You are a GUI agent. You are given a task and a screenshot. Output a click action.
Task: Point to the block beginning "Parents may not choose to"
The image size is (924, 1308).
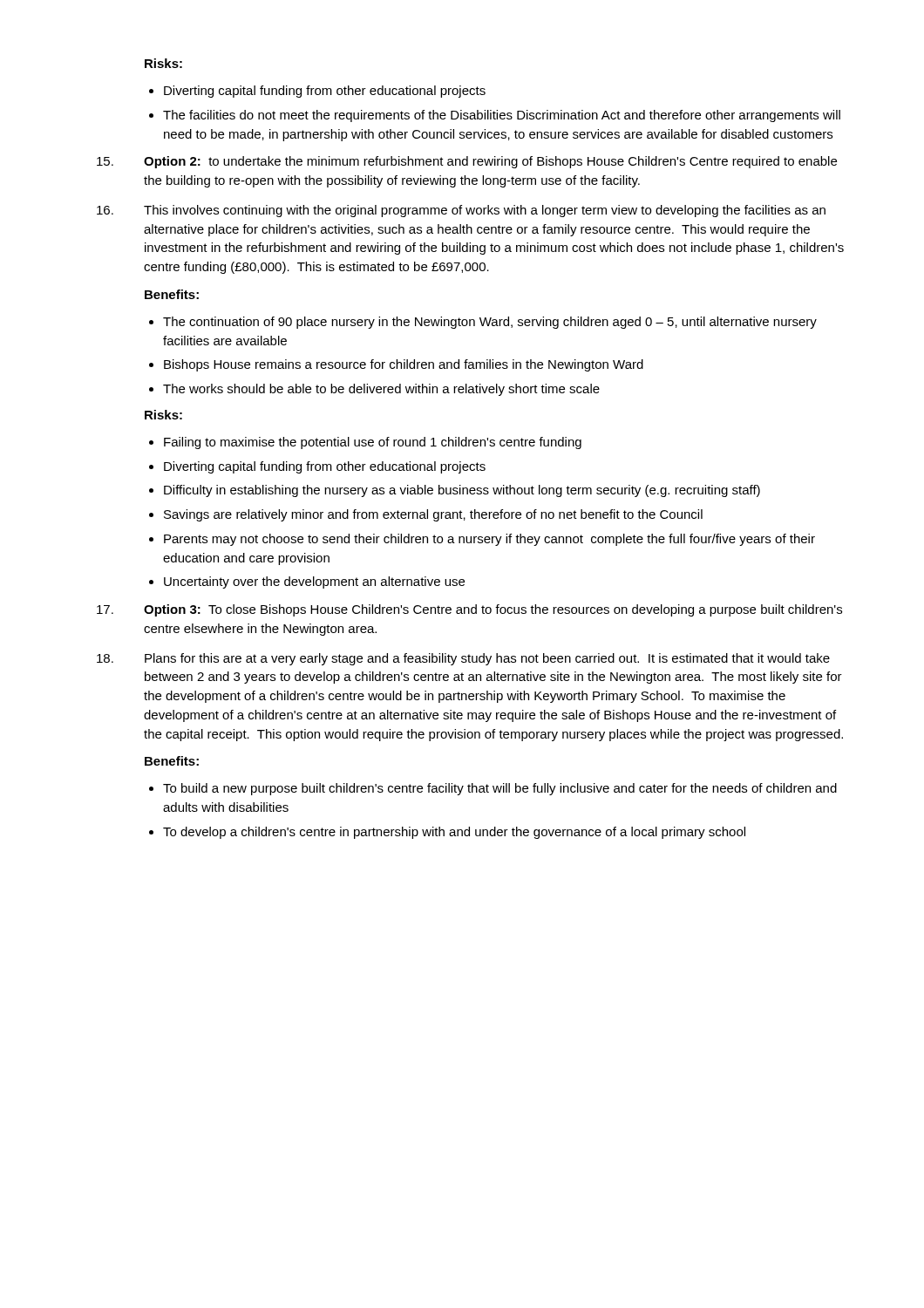(489, 548)
